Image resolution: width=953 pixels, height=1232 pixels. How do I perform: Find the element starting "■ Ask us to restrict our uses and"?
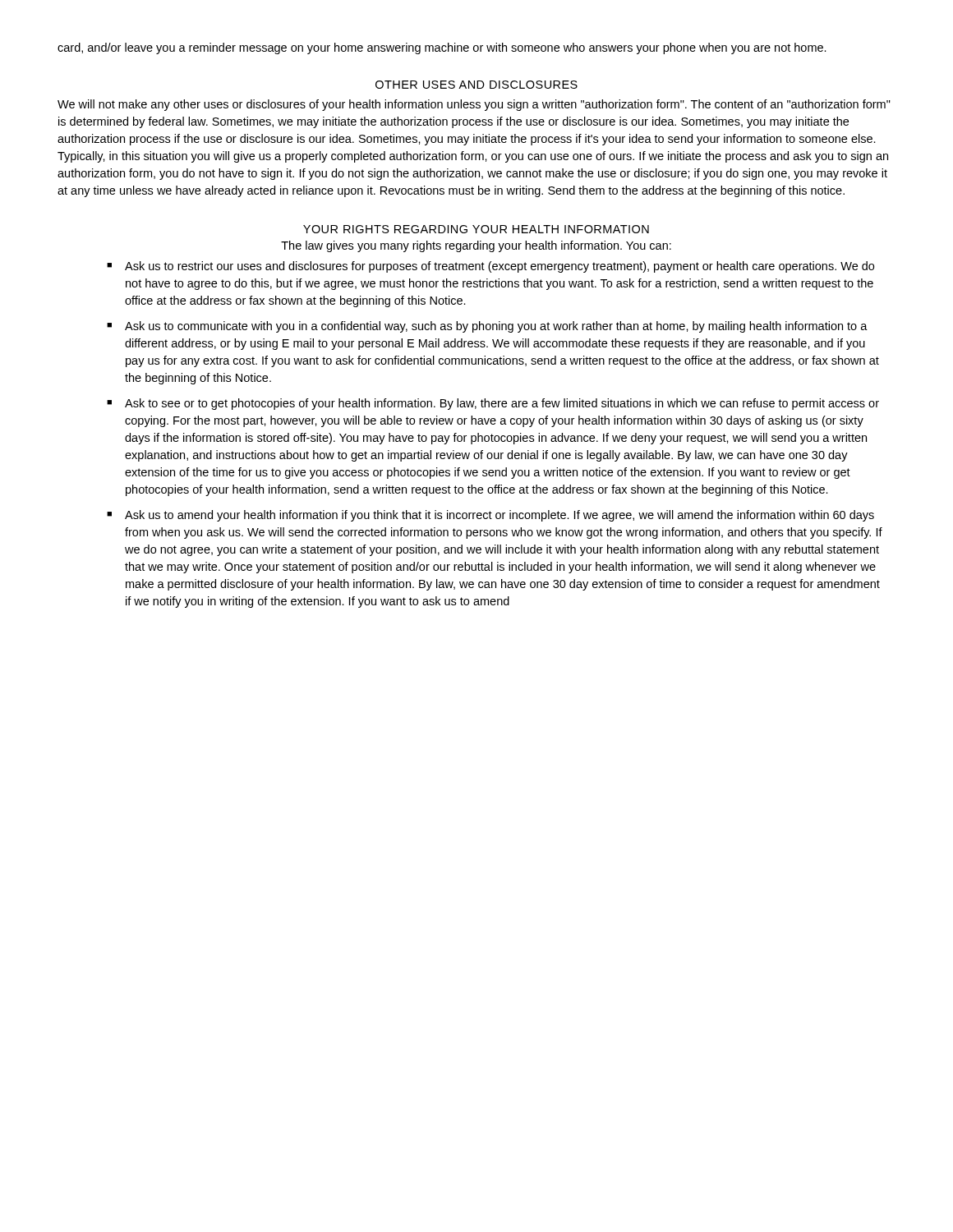pyautogui.click(x=501, y=284)
